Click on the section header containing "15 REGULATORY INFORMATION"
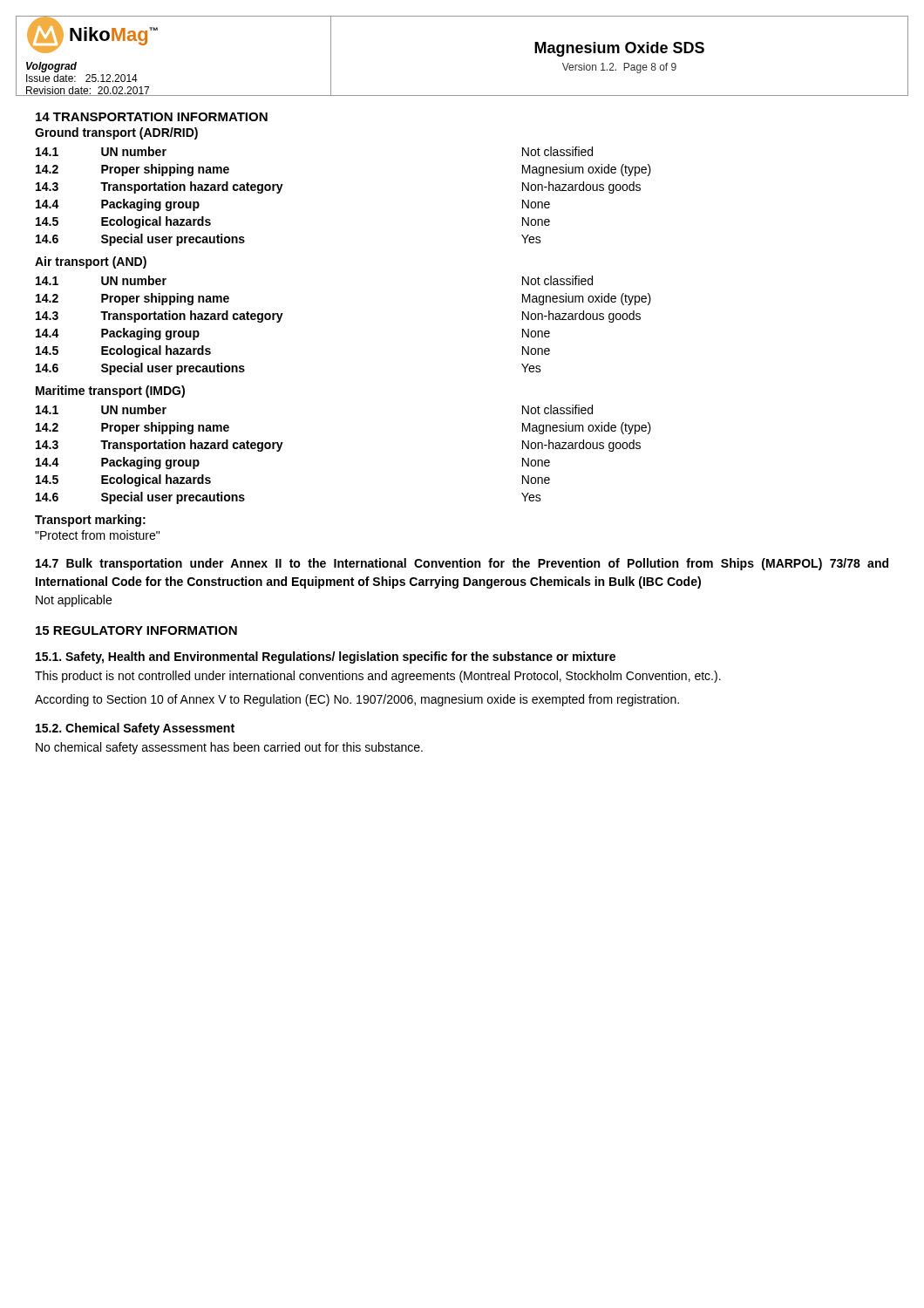Image resolution: width=924 pixels, height=1308 pixels. tap(136, 630)
